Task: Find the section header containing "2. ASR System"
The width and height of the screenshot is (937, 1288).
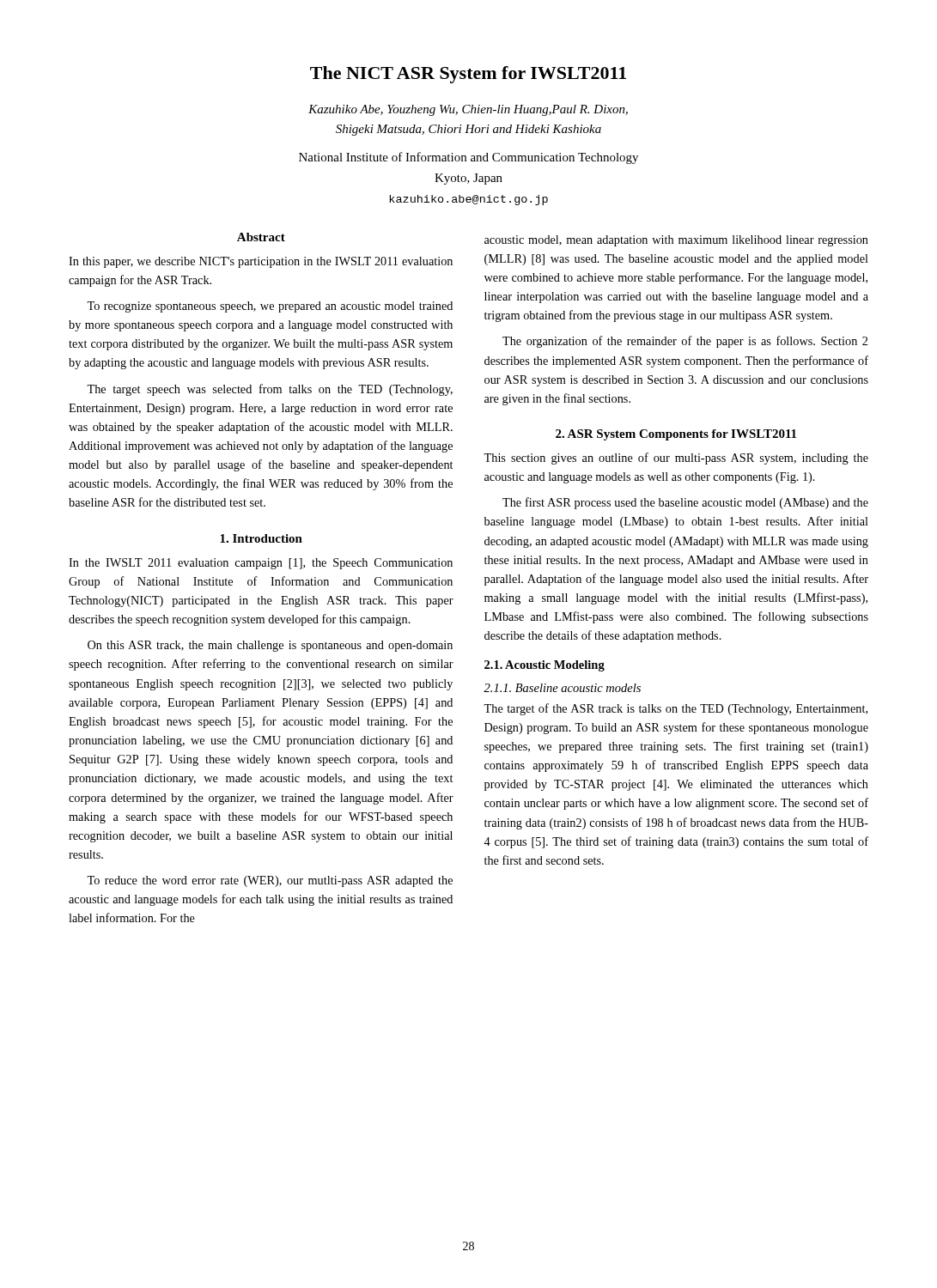Action: (x=676, y=434)
